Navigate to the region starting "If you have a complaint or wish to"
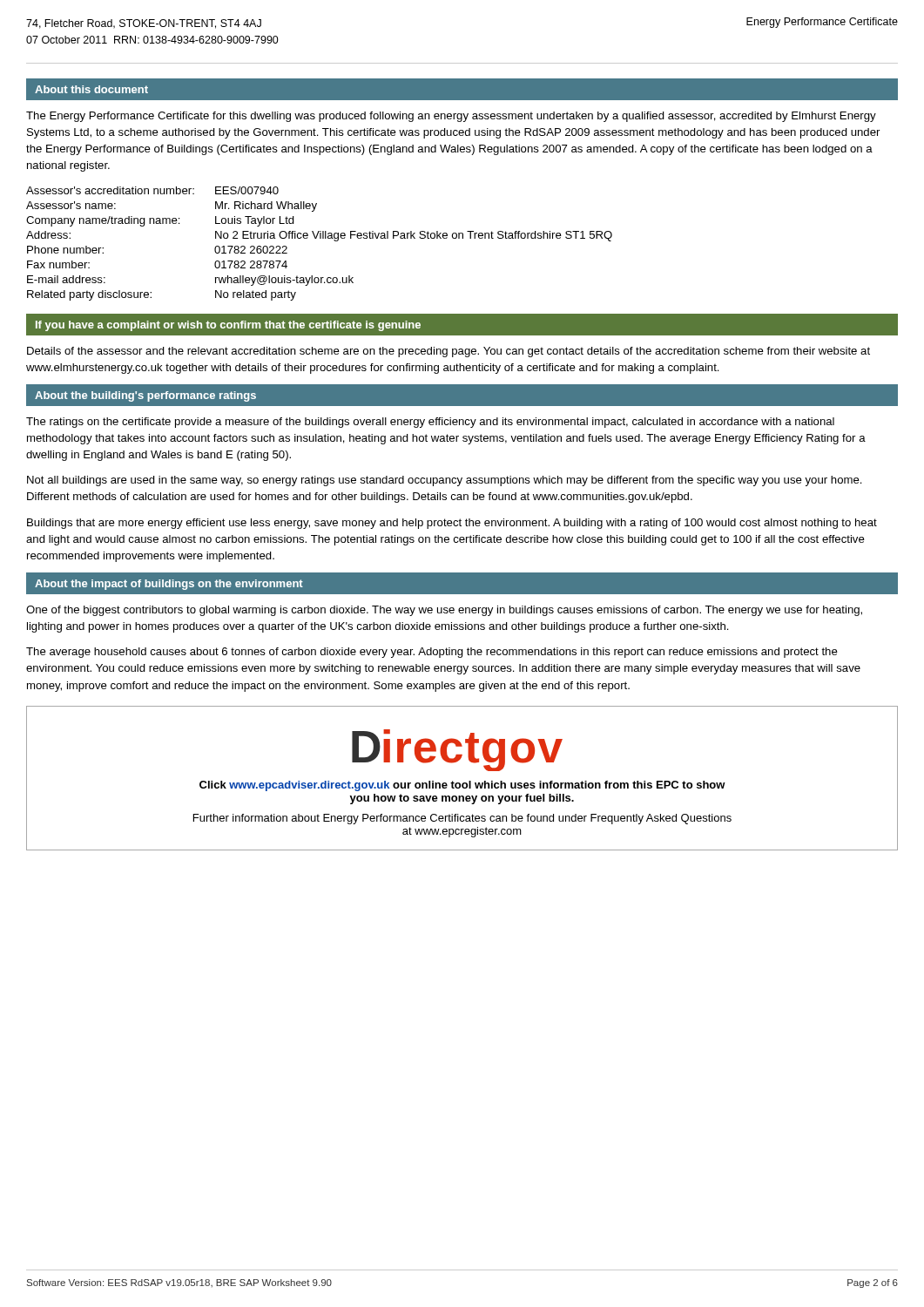The height and width of the screenshot is (1307, 924). point(228,324)
